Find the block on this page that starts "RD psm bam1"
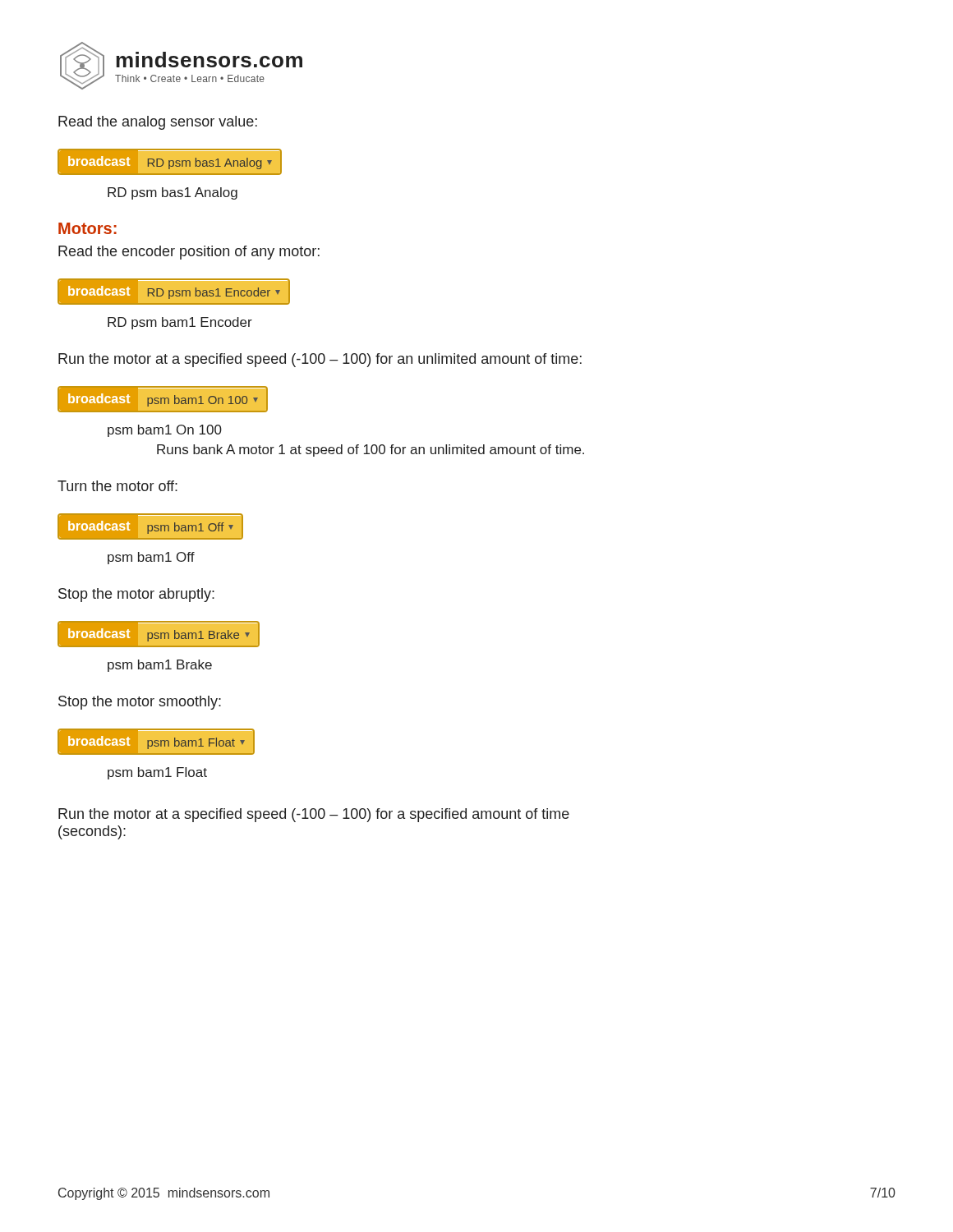 pyautogui.click(x=179, y=322)
